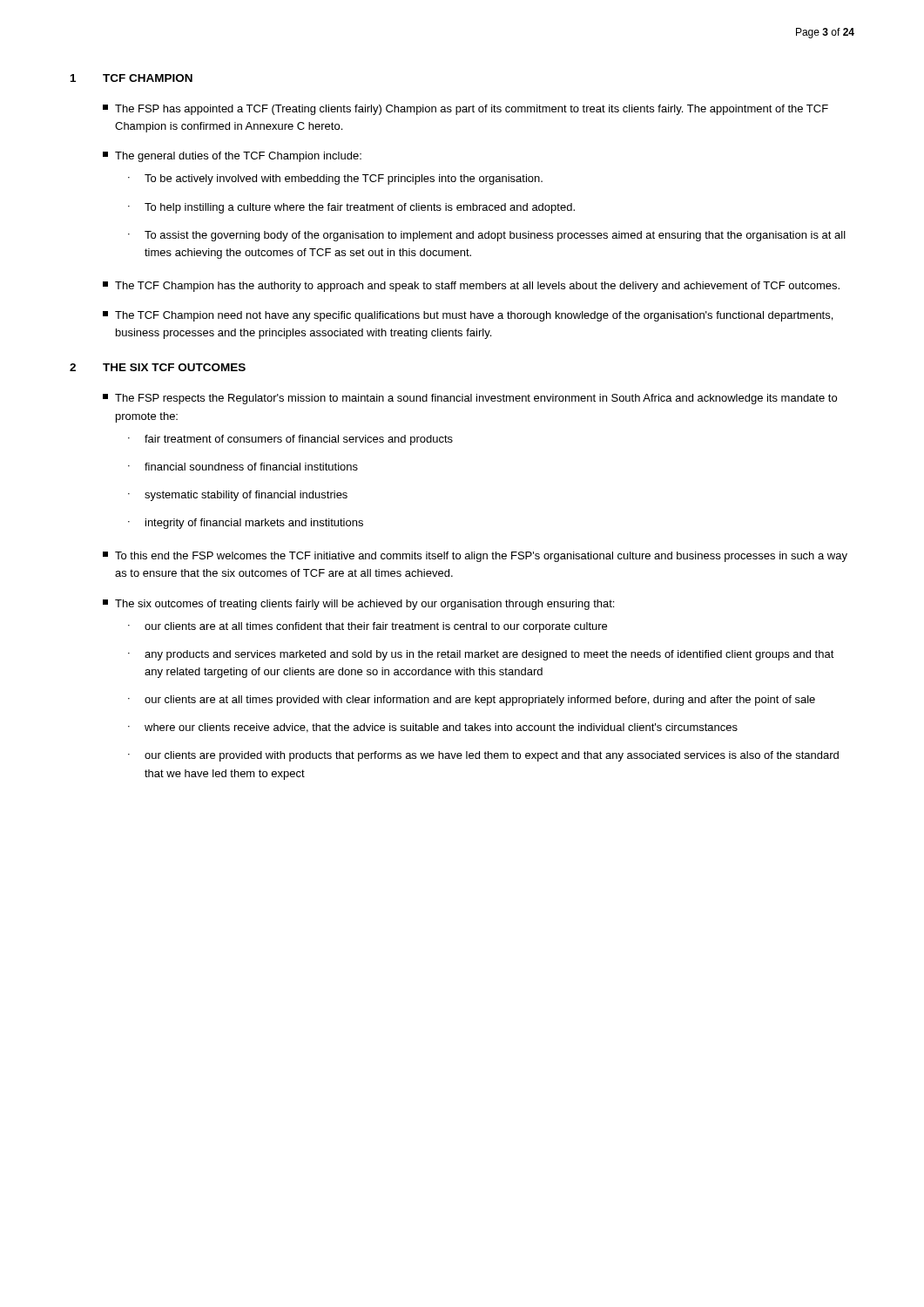Click on the block starting "The general duties of"
Viewport: 924px width, 1307px height.
point(232,157)
